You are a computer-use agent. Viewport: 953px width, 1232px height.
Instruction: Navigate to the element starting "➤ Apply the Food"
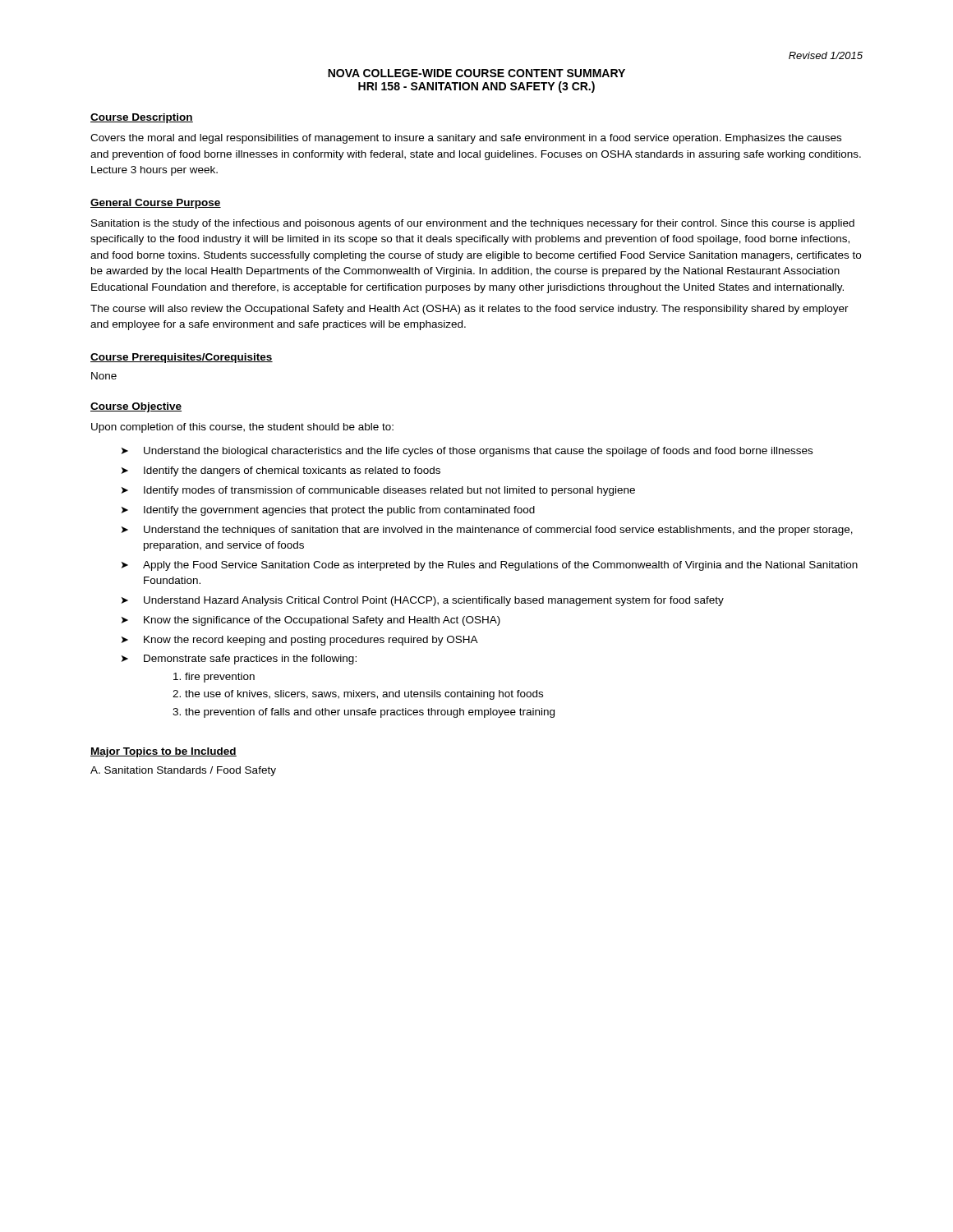click(476, 573)
